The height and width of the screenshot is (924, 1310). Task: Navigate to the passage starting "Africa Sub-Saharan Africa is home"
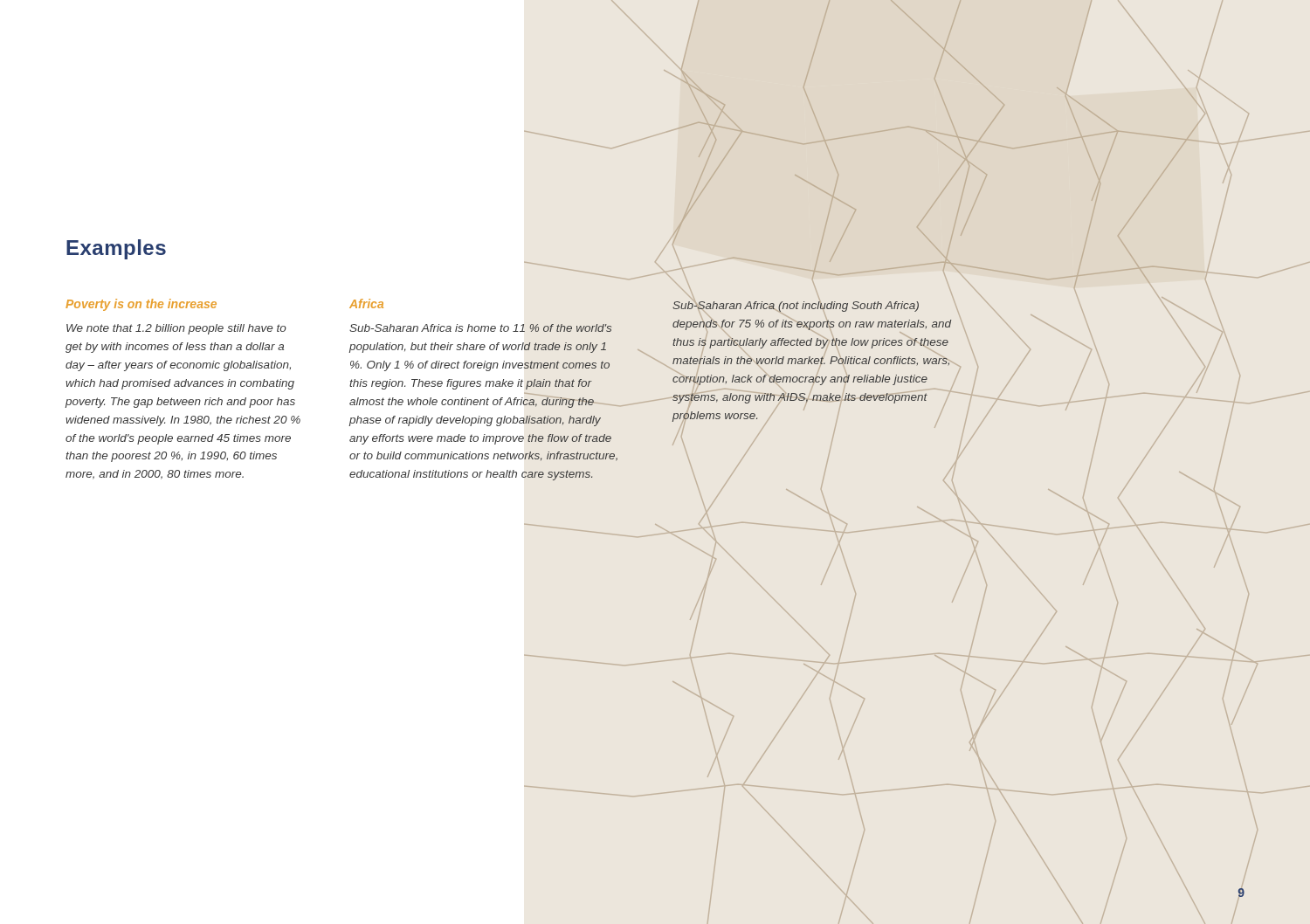(x=485, y=391)
